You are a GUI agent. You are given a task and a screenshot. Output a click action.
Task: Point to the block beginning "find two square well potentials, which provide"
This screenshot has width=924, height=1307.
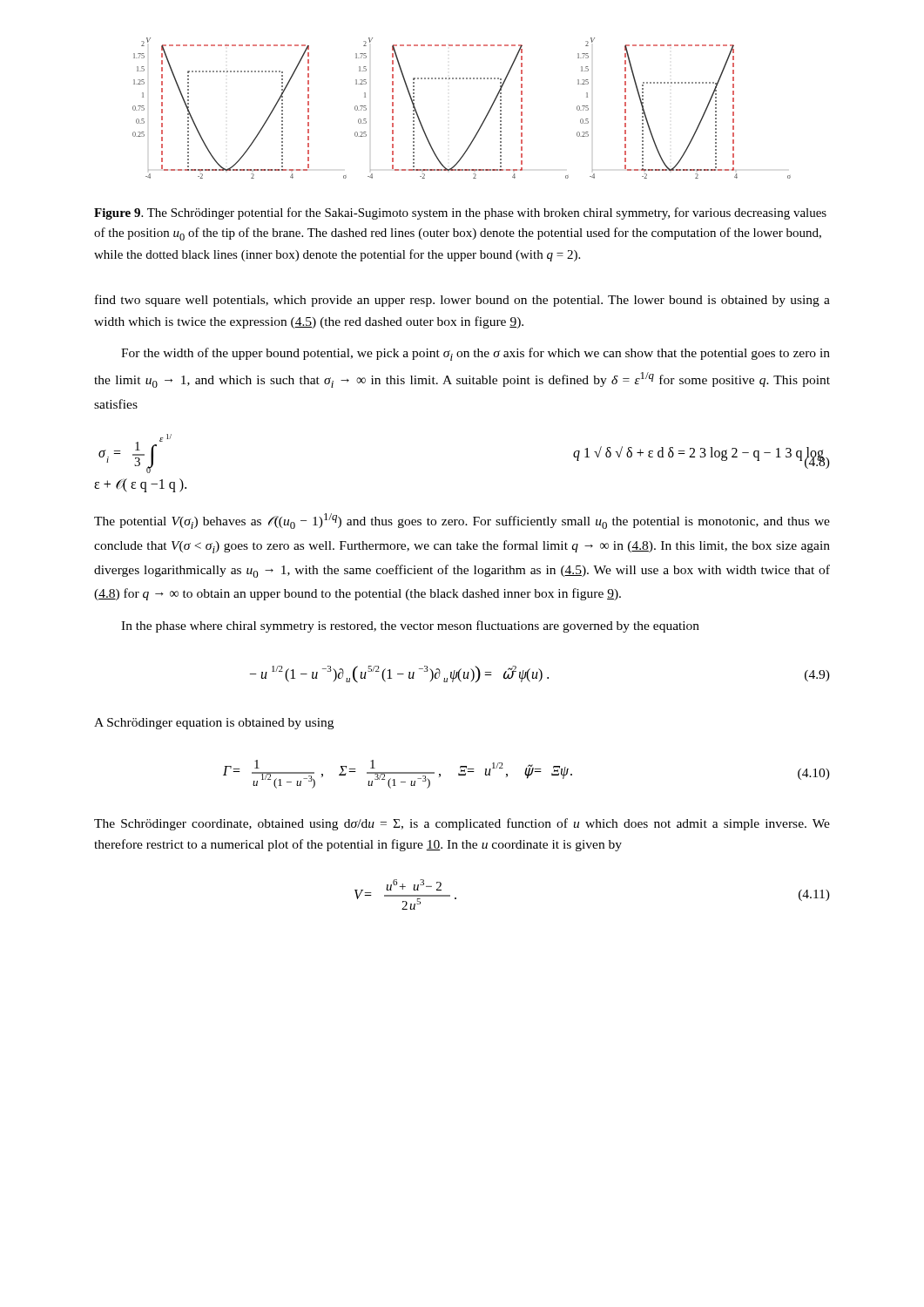(x=462, y=311)
